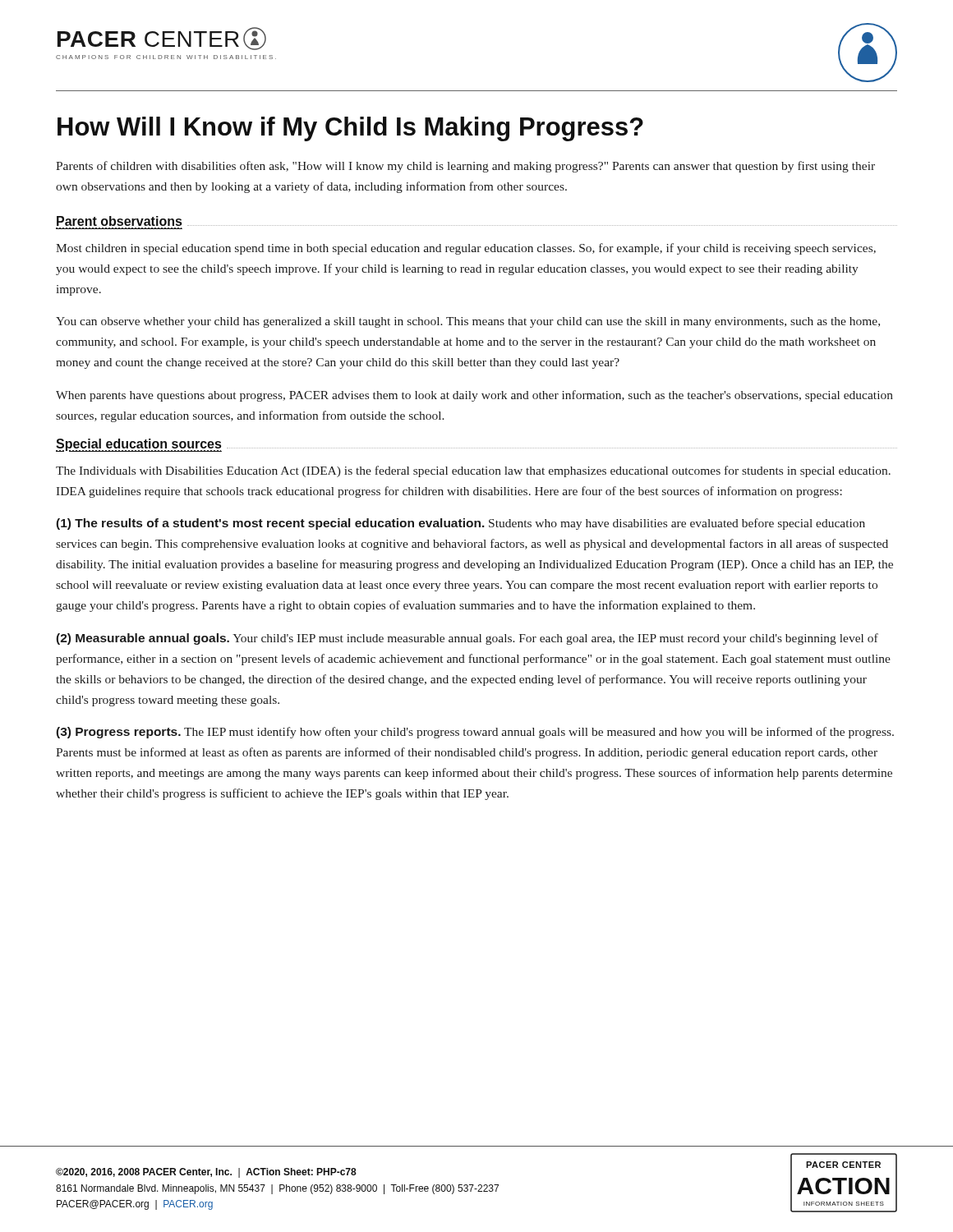Point to "Special education sources"
Image resolution: width=953 pixels, height=1232 pixels.
pyautogui.click(x=476, y=444)
